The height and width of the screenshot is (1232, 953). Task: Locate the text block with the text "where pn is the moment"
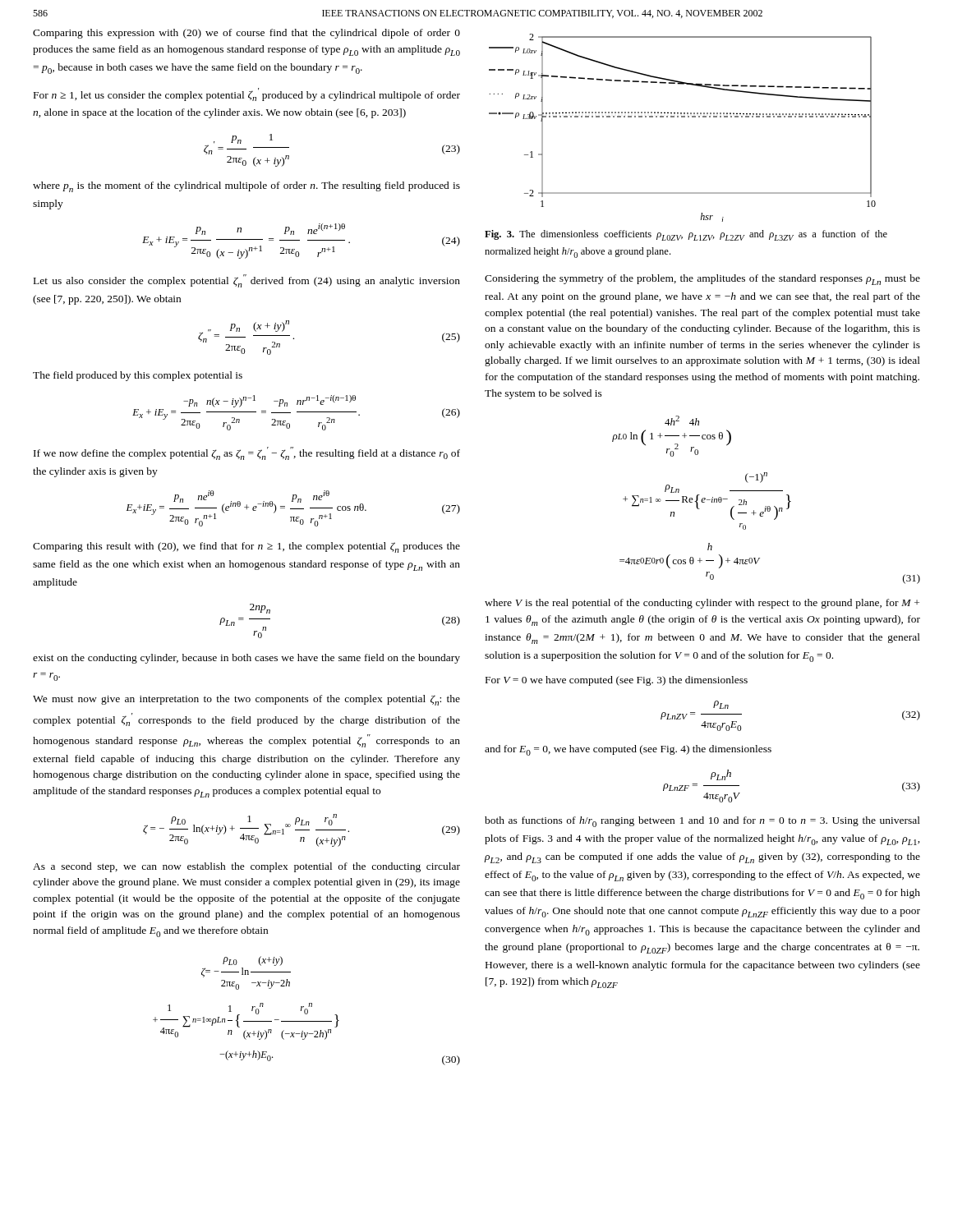point(246,194)
